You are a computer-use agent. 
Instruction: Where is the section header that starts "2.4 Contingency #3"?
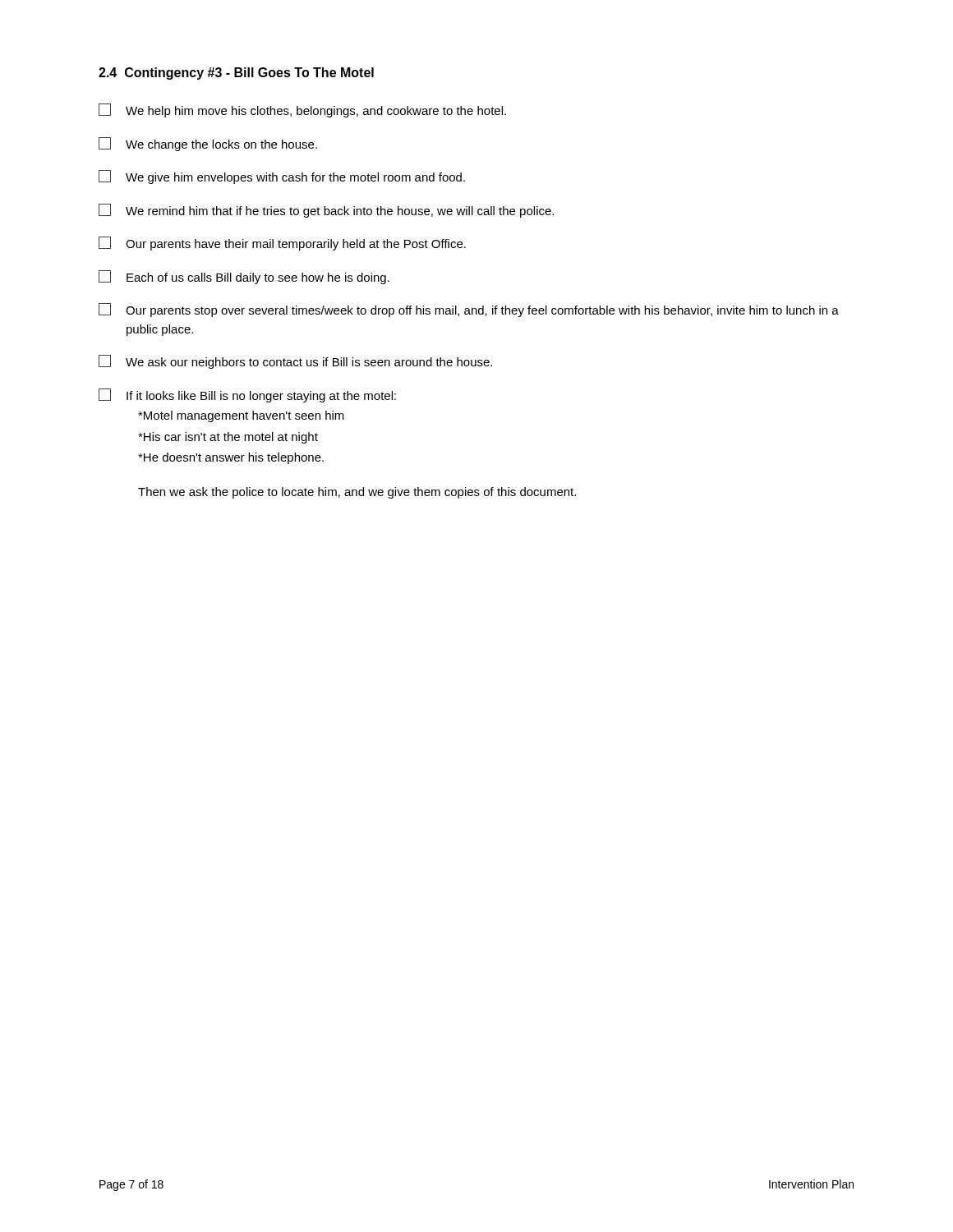236,73
